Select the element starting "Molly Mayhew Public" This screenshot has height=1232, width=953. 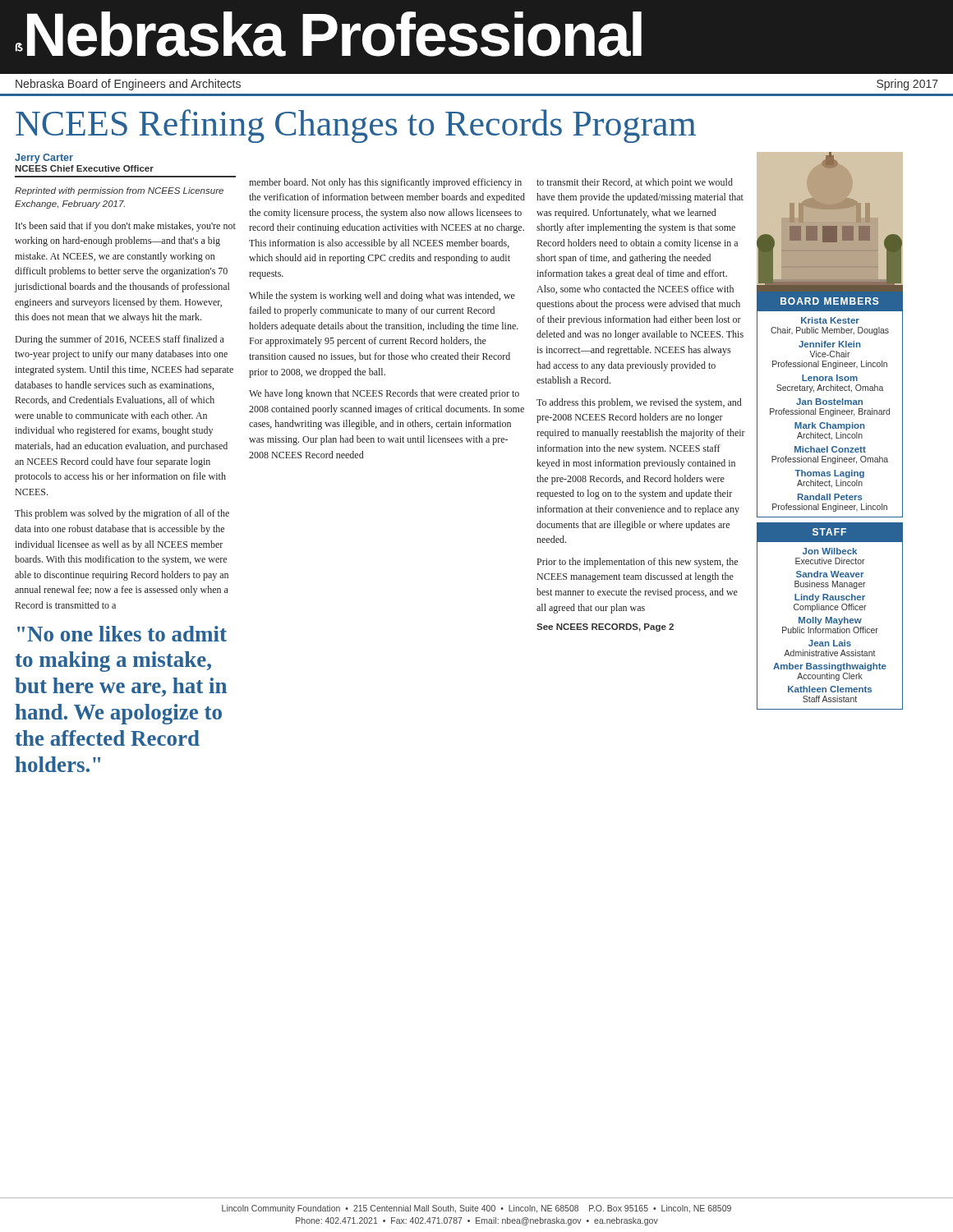(830, 625)
